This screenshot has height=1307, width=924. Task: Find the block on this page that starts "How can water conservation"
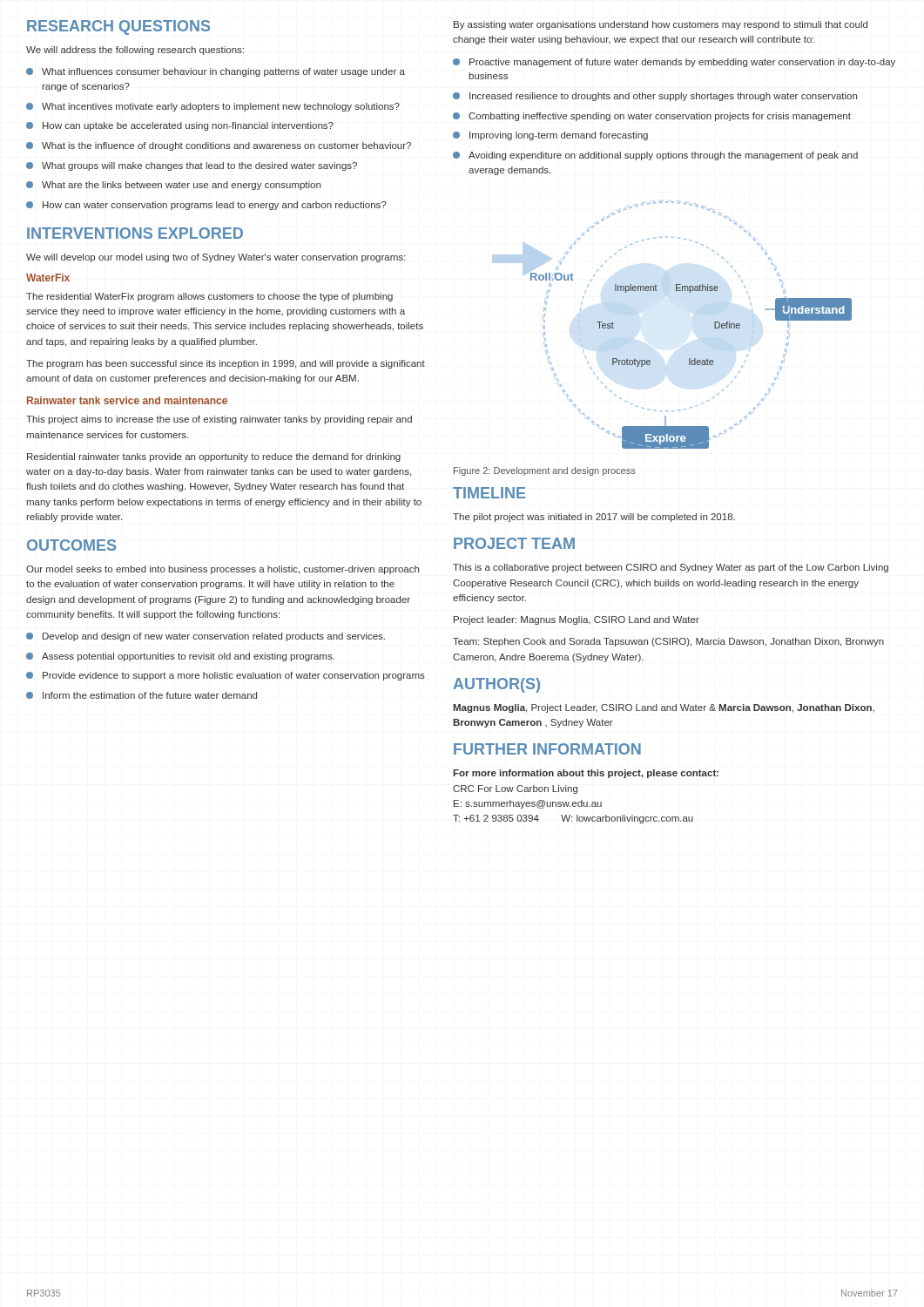tap(206, 205)
